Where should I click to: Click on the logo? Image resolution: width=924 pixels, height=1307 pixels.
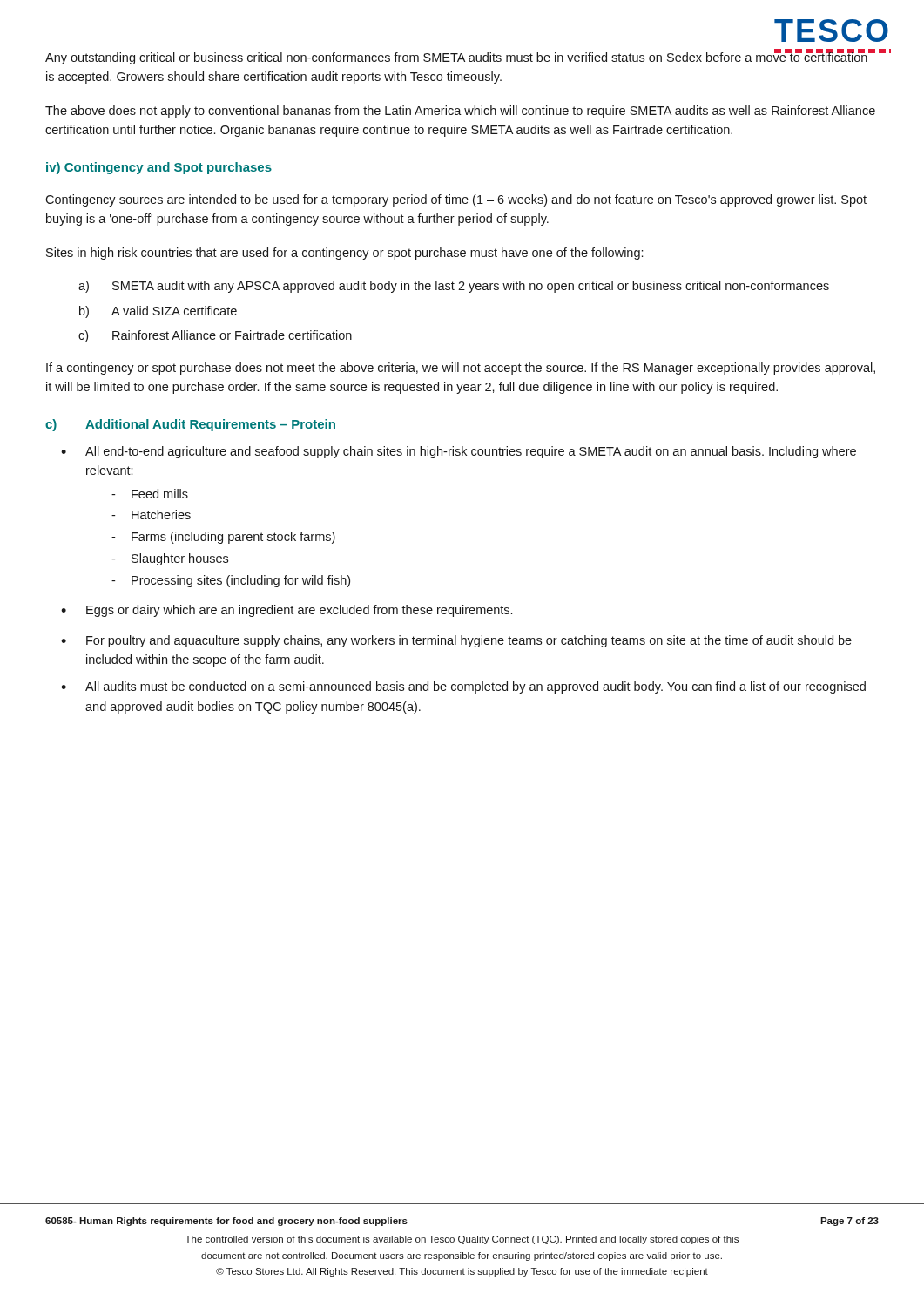tap(833, 34)
